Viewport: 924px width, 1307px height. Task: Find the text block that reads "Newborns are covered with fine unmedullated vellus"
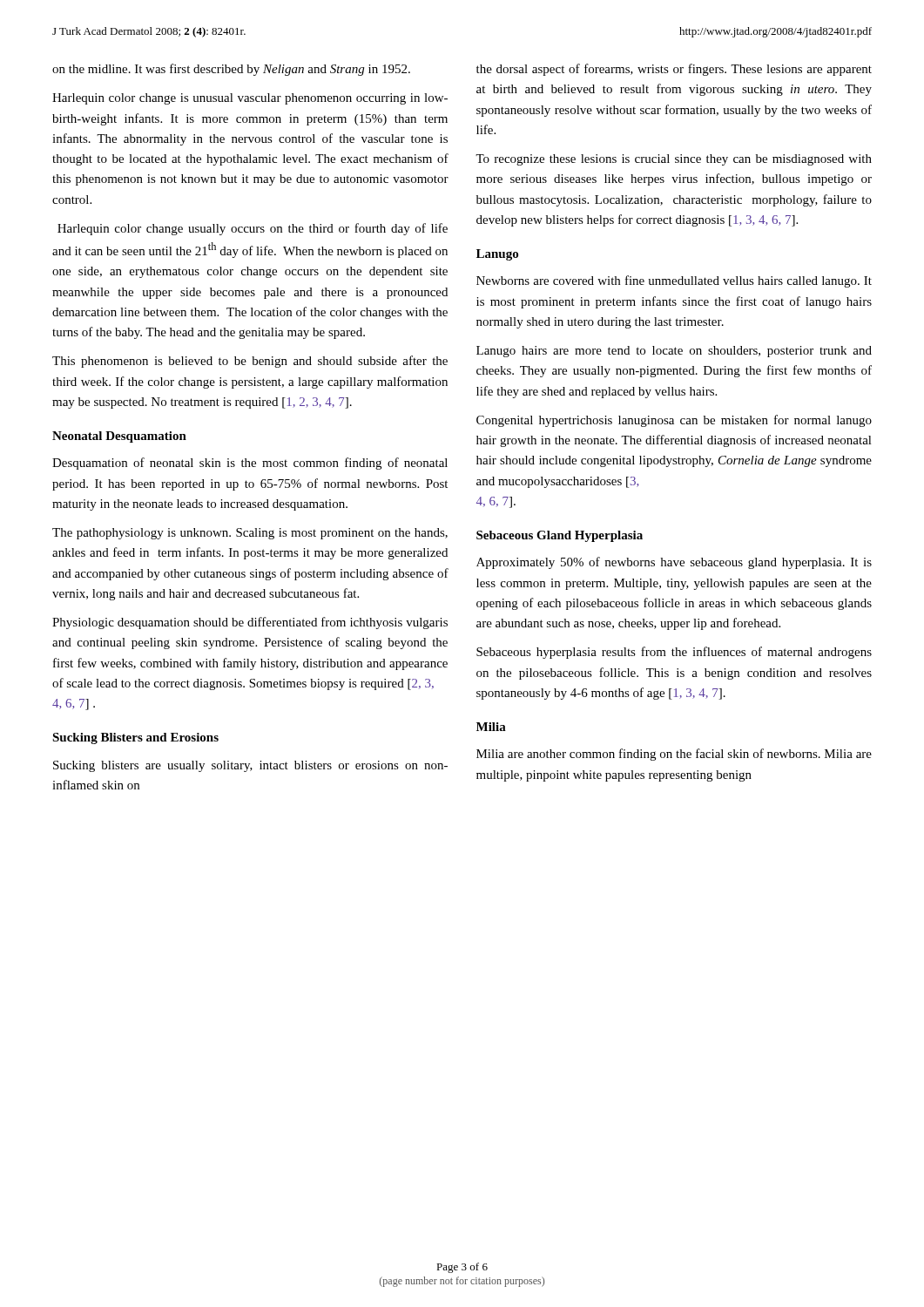pyautogui.click(x=674, y=302)
